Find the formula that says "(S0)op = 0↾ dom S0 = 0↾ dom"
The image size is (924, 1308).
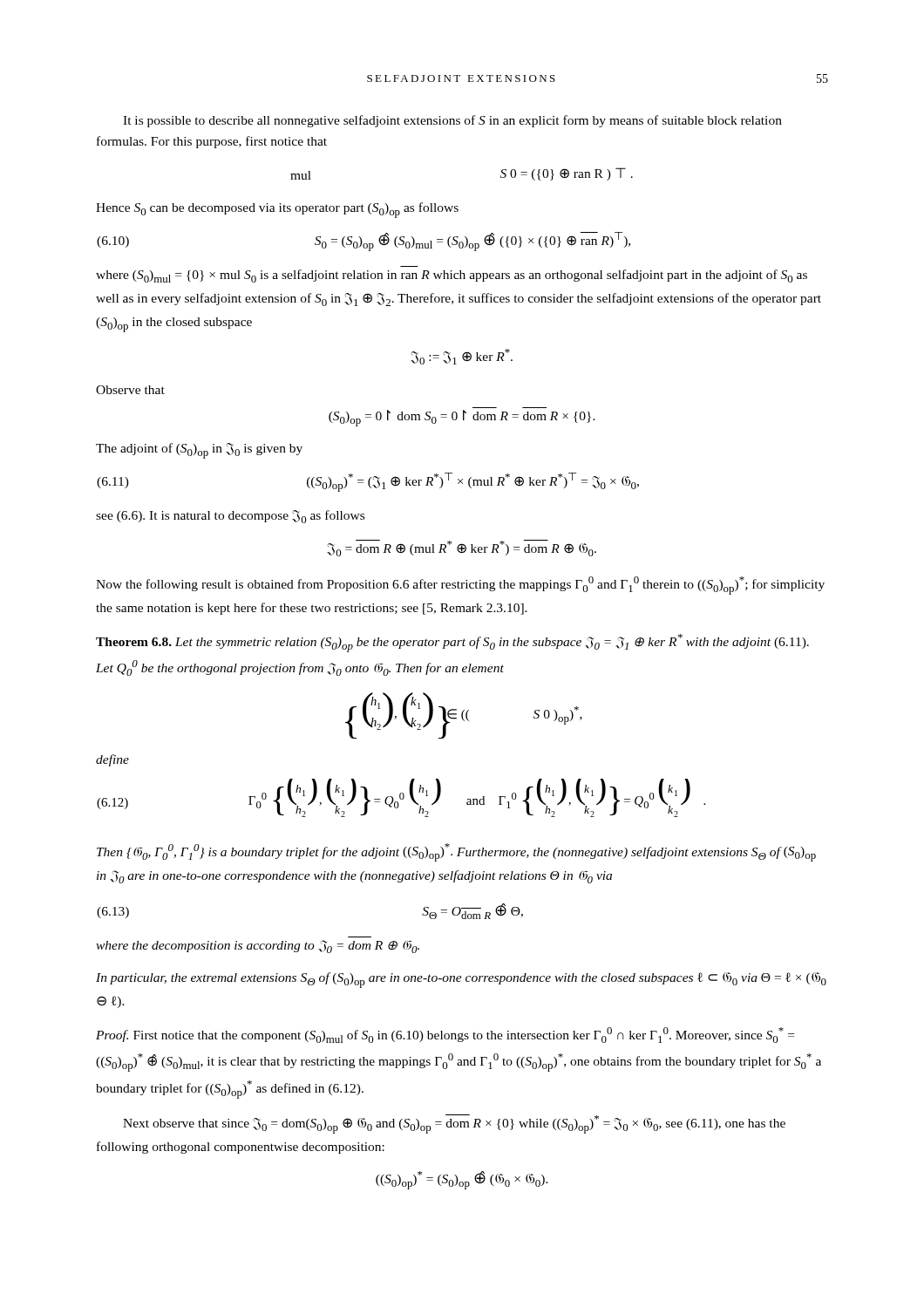click(462, 417)
